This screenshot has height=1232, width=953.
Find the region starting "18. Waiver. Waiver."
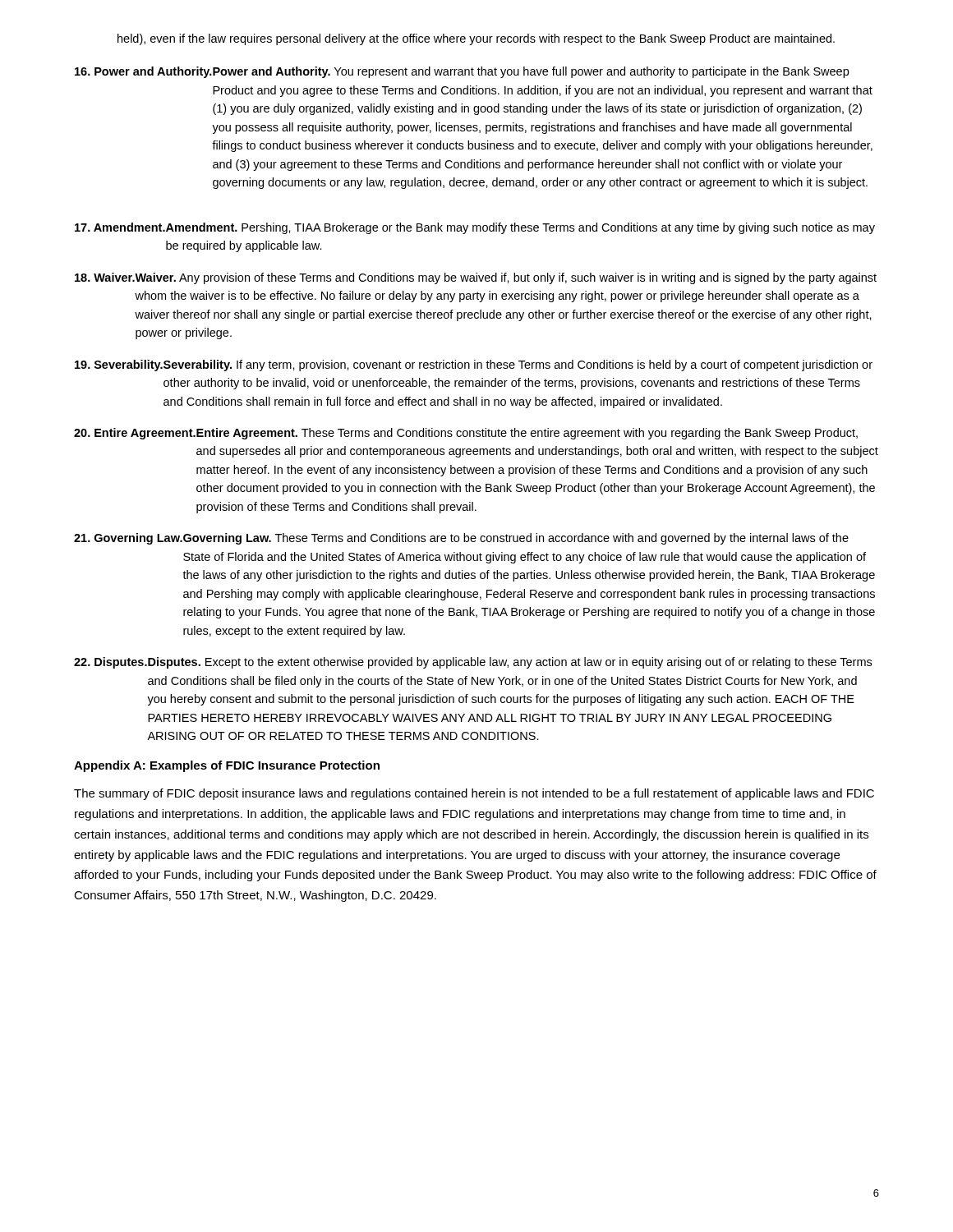[476, 305]
